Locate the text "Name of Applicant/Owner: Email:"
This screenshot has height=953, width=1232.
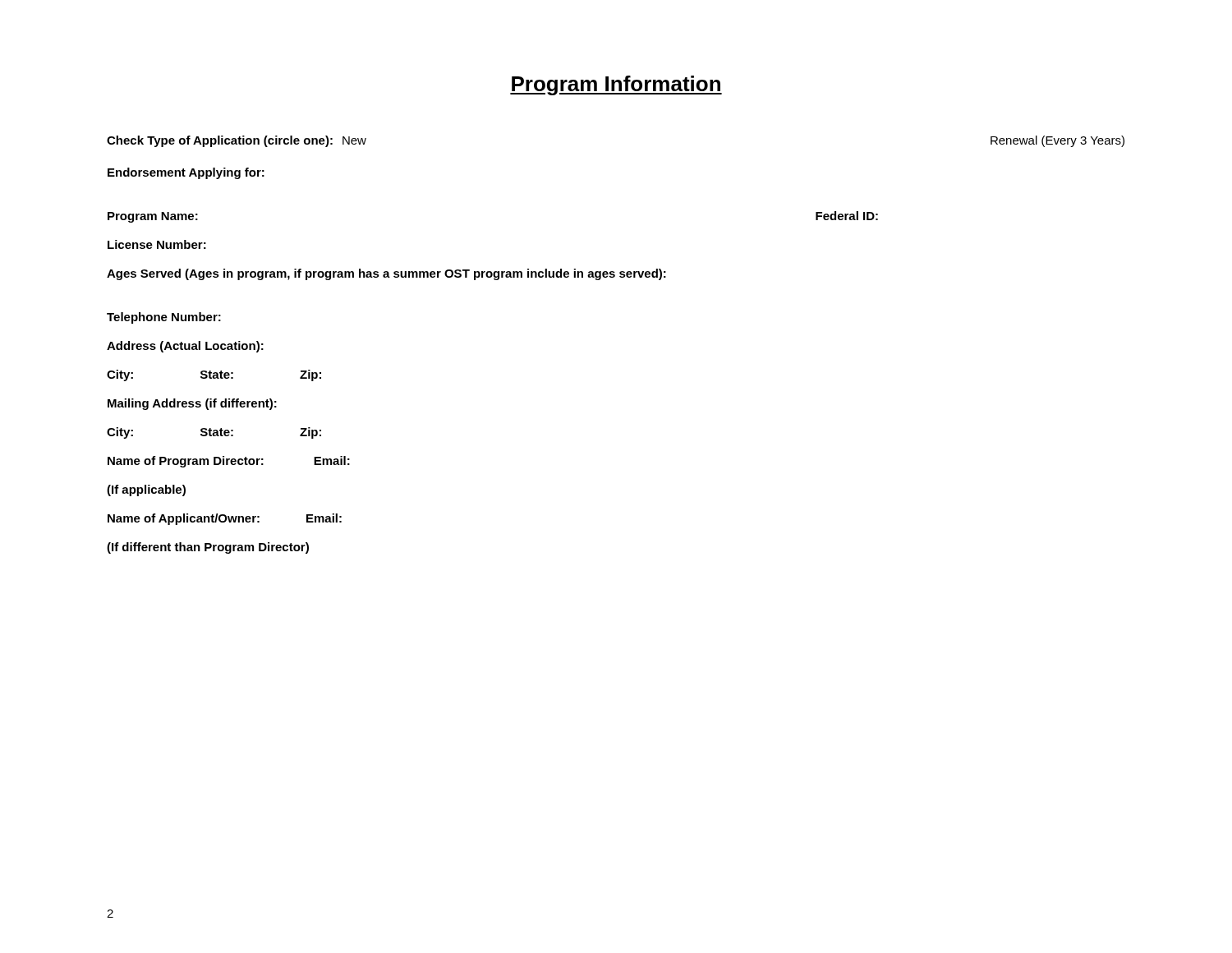pos(225,518)
